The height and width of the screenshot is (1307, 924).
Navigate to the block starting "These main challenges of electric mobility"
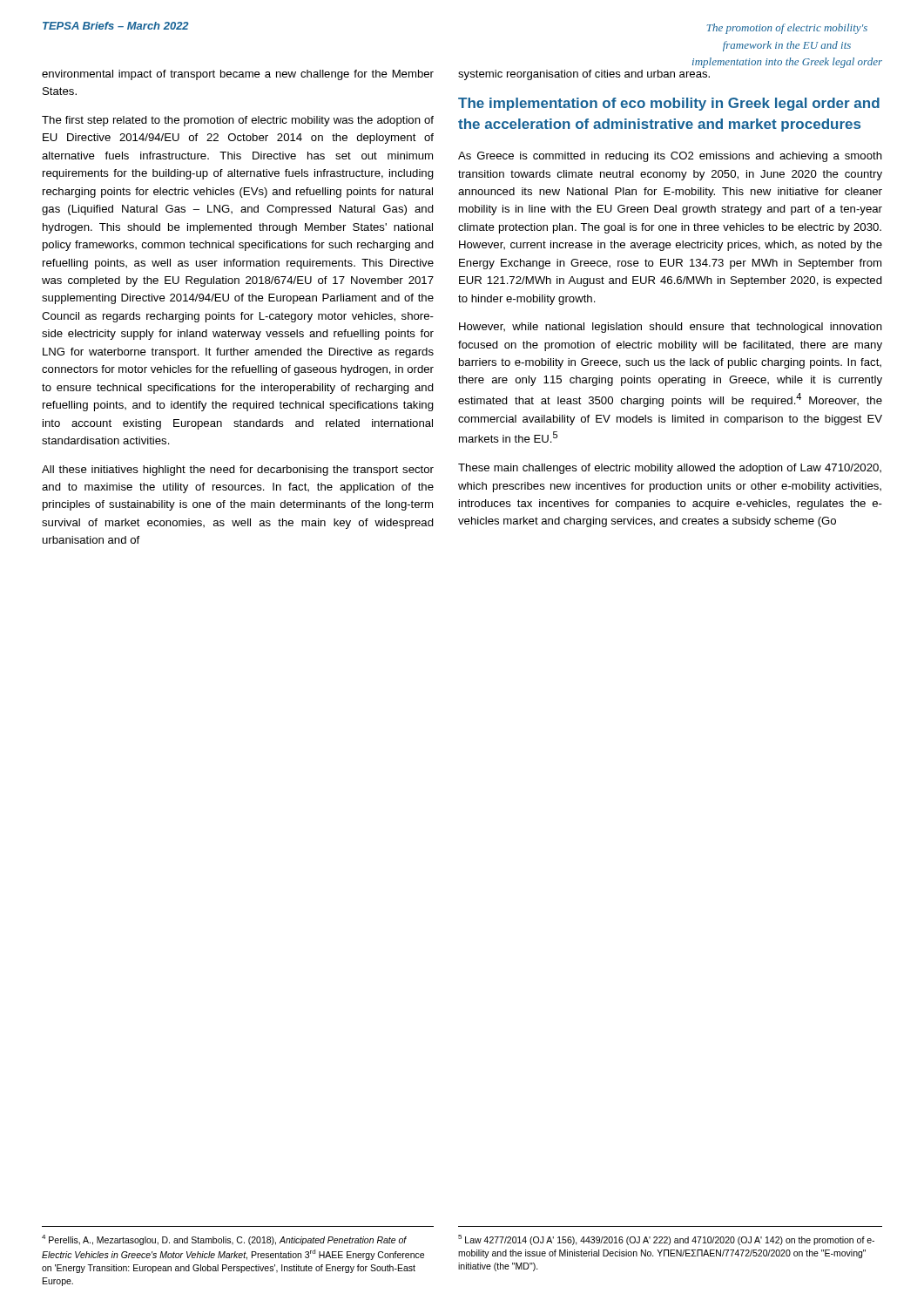(x=670, y=494)
